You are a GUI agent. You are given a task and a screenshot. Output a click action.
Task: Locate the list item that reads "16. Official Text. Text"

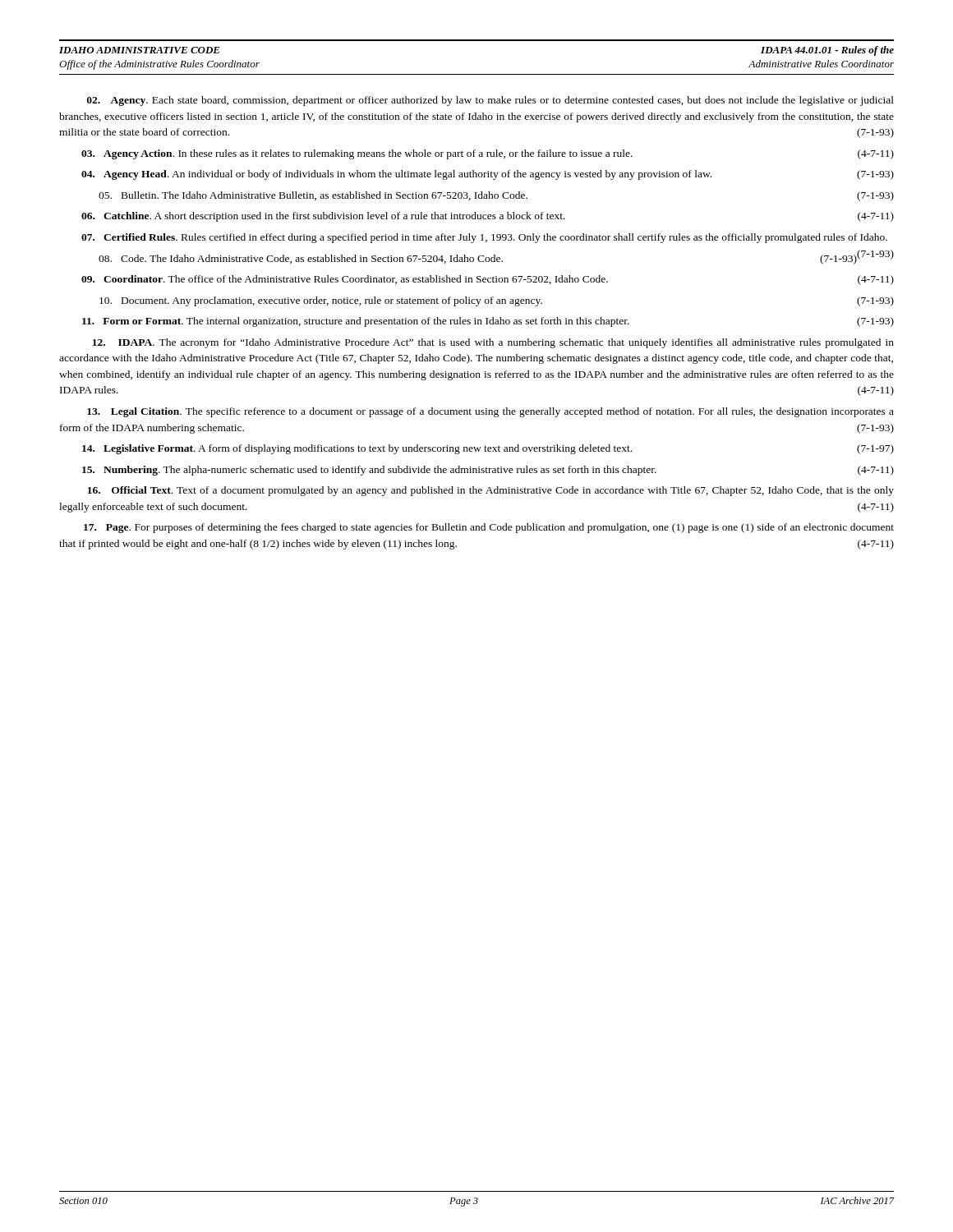pos(476,499)
